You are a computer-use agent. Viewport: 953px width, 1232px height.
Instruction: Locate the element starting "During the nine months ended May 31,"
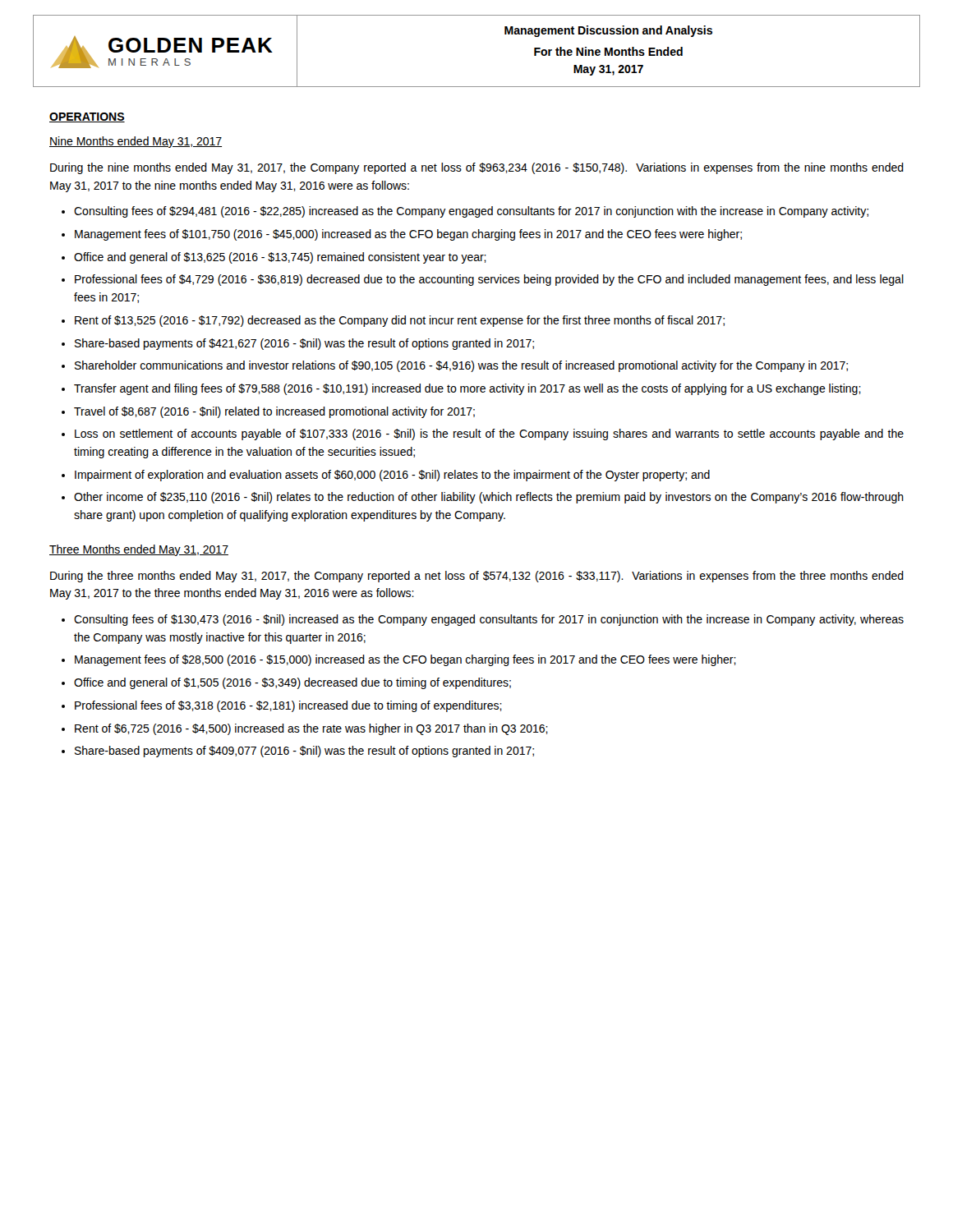tap(476, 177)
